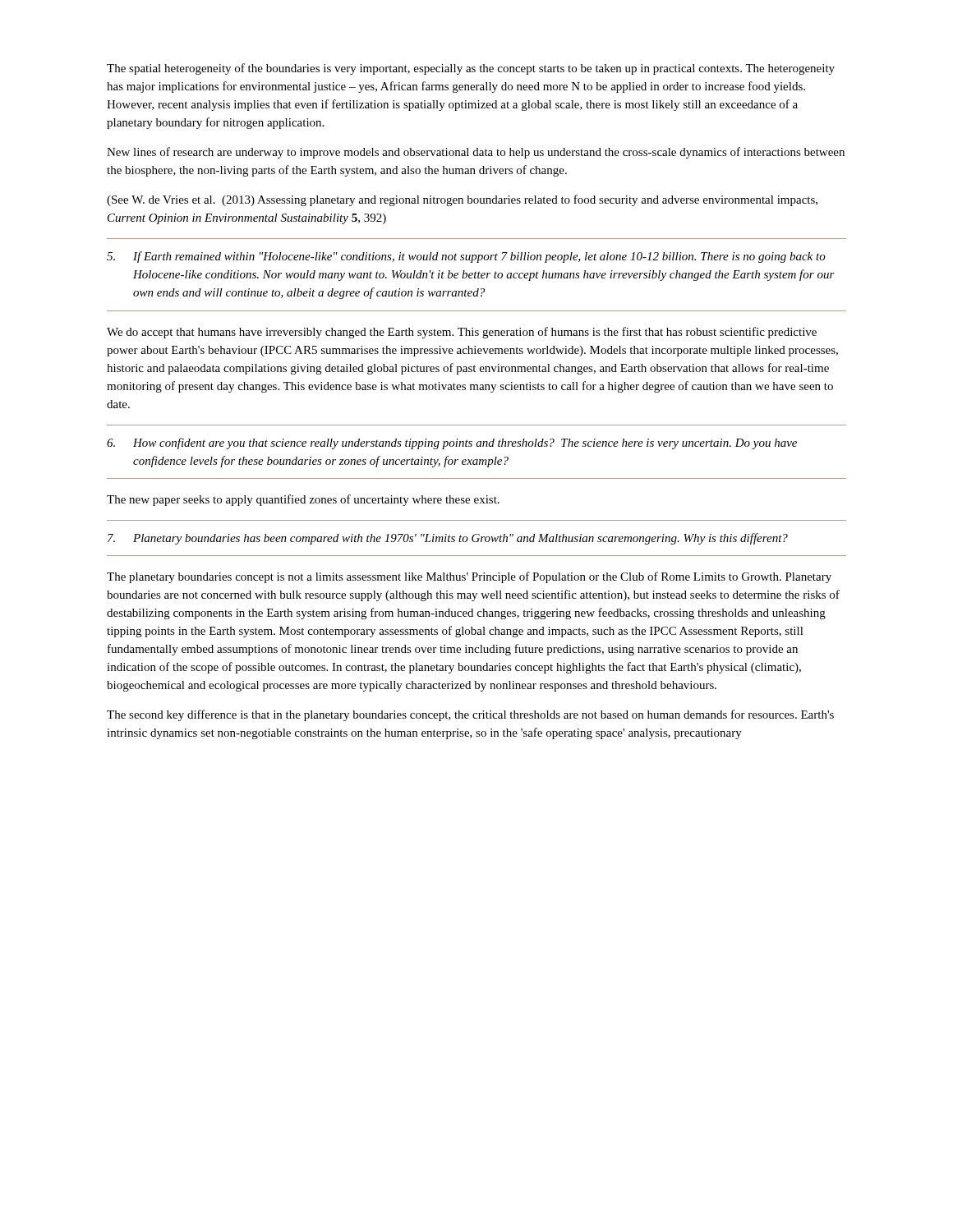Find the block starting "6. How confident are"

pyautogui.click(x=476, y=452)
